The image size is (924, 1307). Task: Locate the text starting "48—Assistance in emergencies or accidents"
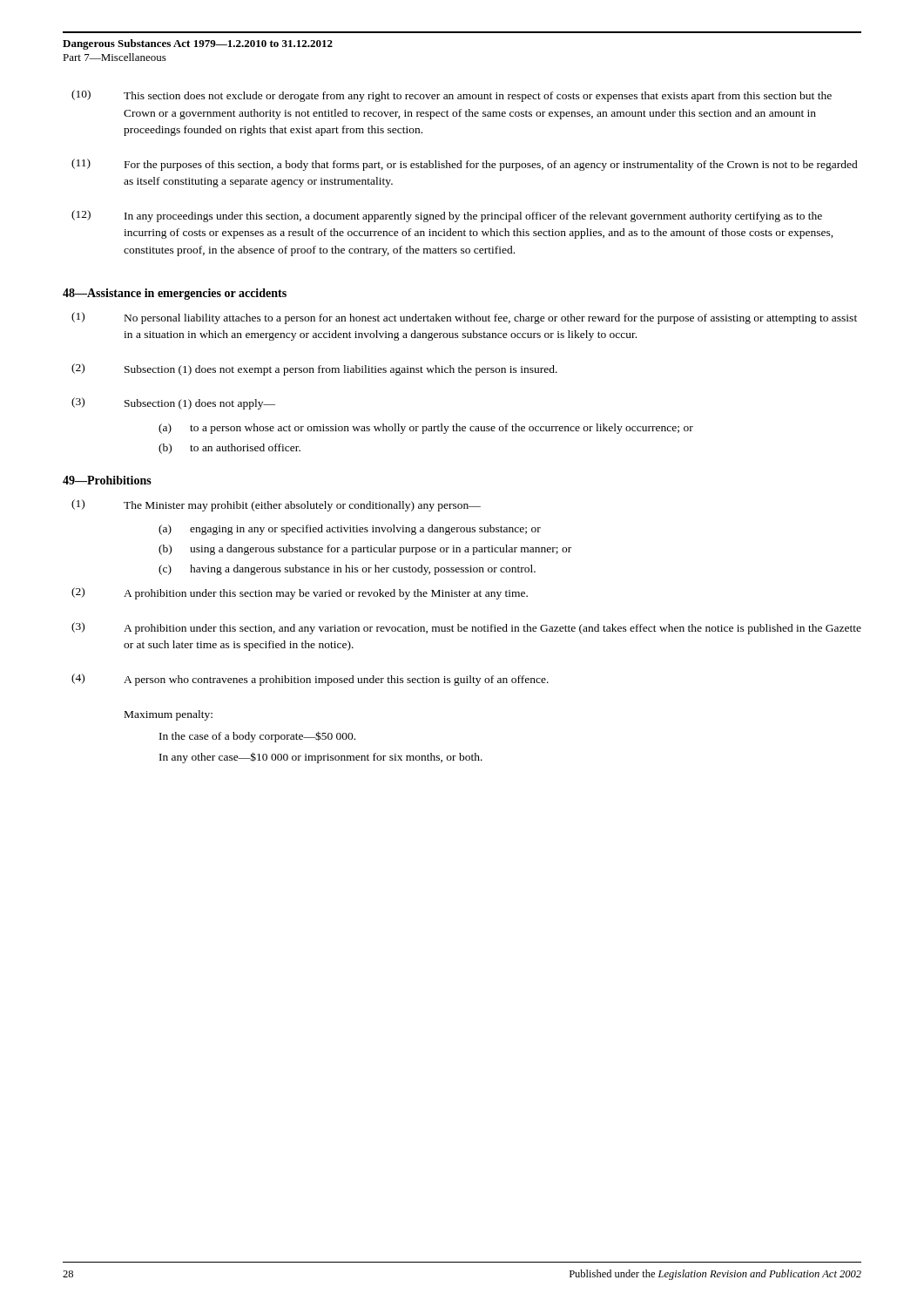[x=175, y=293]
